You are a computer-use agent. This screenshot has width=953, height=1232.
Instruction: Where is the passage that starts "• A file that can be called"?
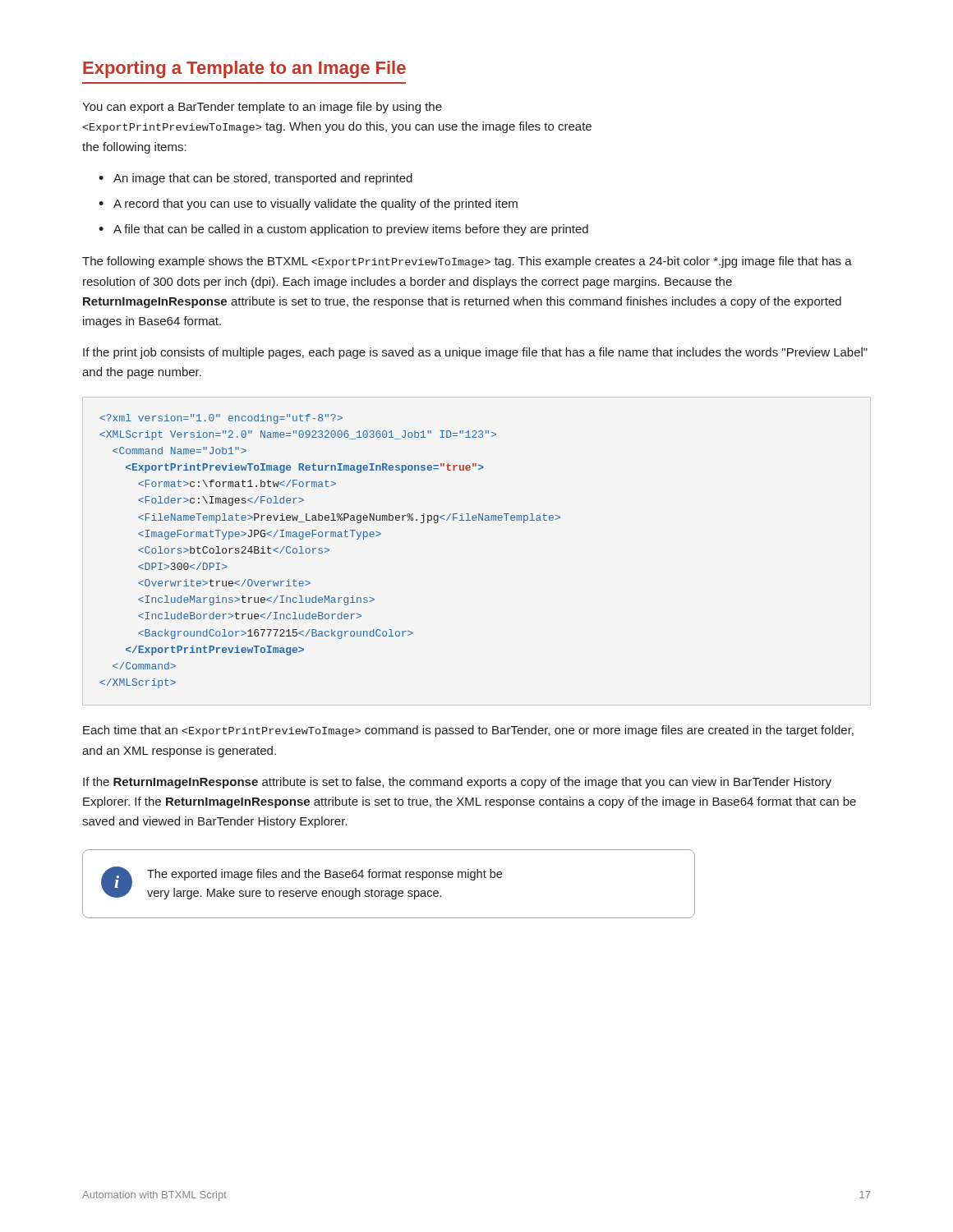(x=344, y=230)
